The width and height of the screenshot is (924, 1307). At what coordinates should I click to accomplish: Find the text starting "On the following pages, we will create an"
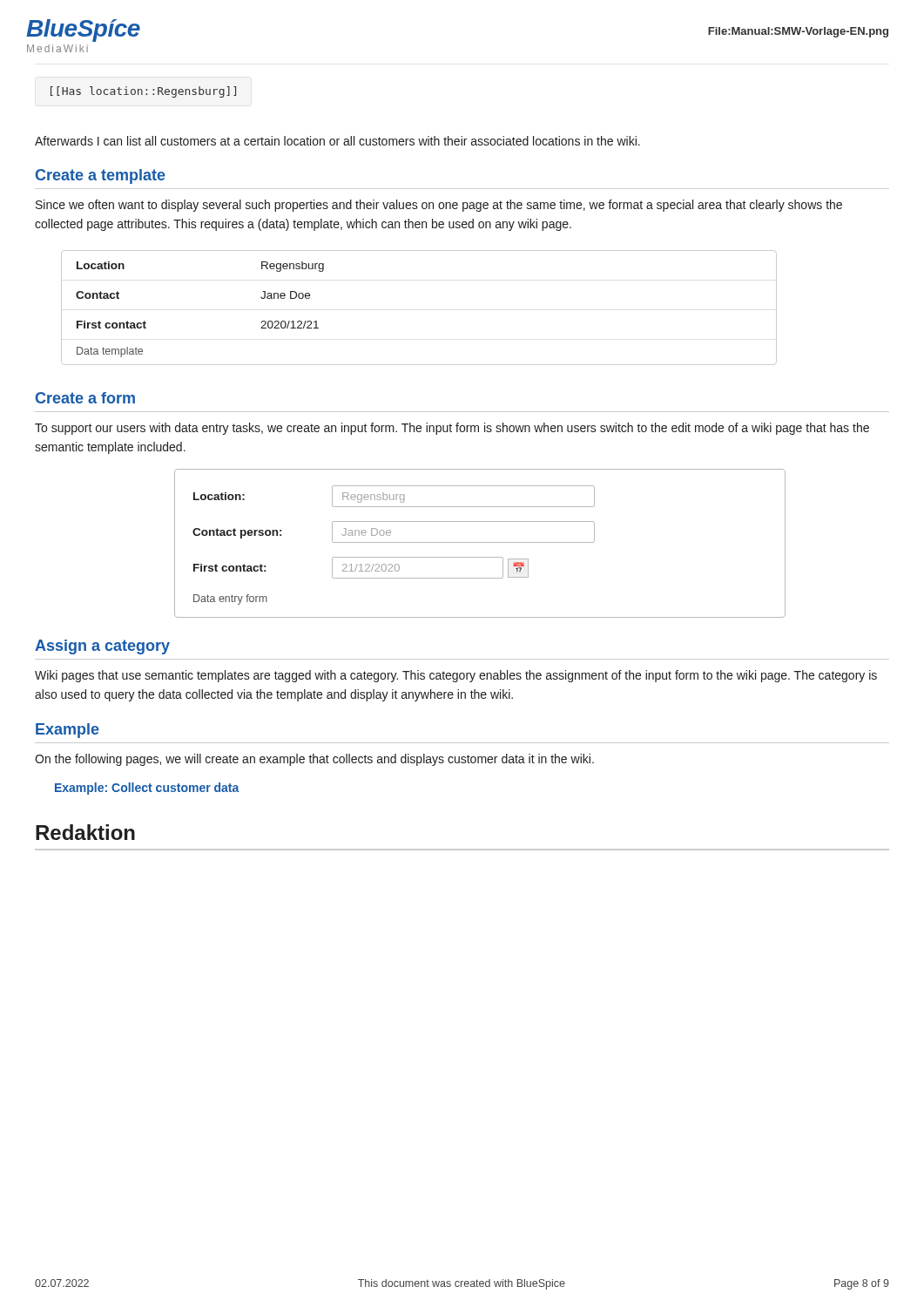pos(315,759)
